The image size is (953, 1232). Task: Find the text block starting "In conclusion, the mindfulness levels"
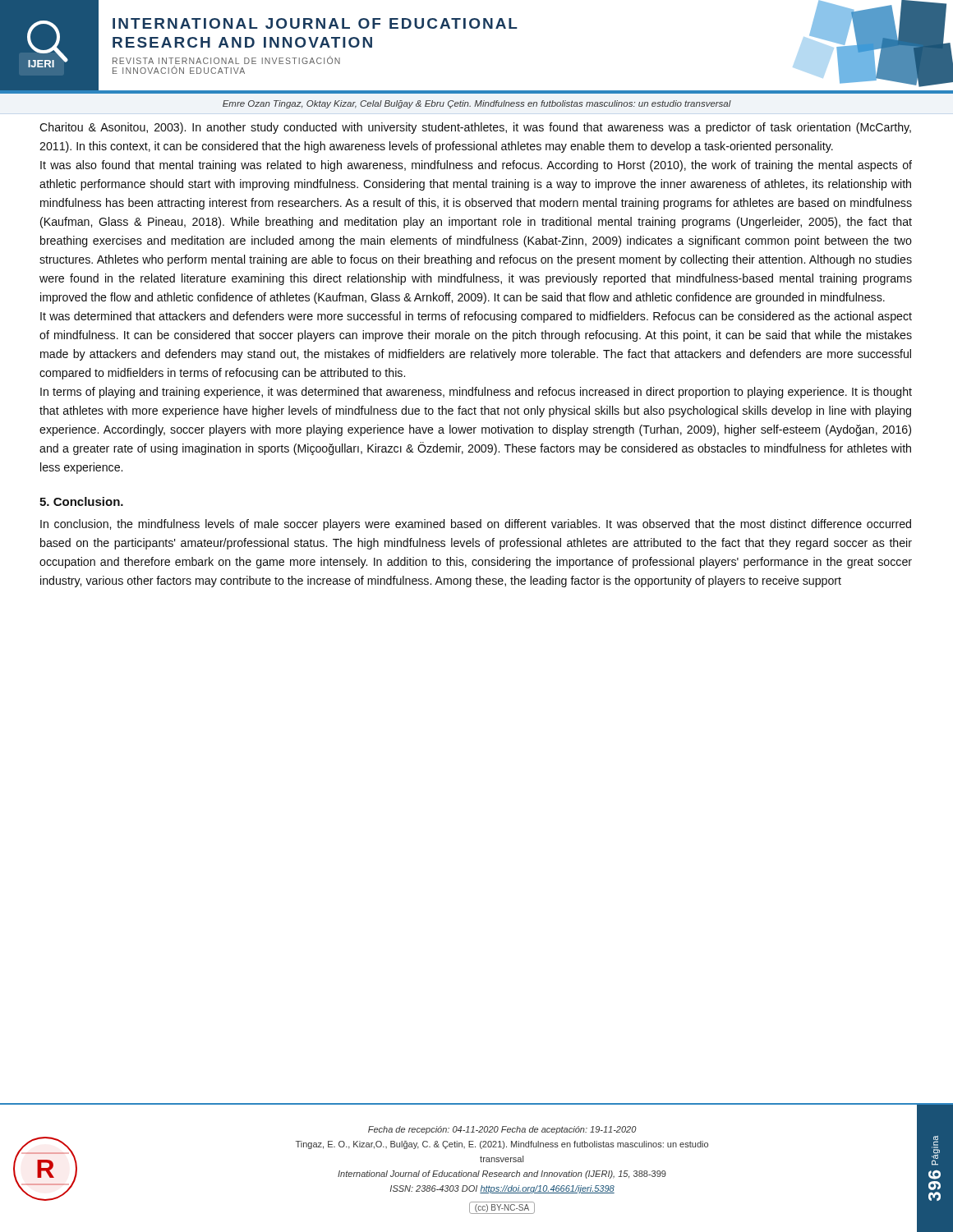[476, 553]
